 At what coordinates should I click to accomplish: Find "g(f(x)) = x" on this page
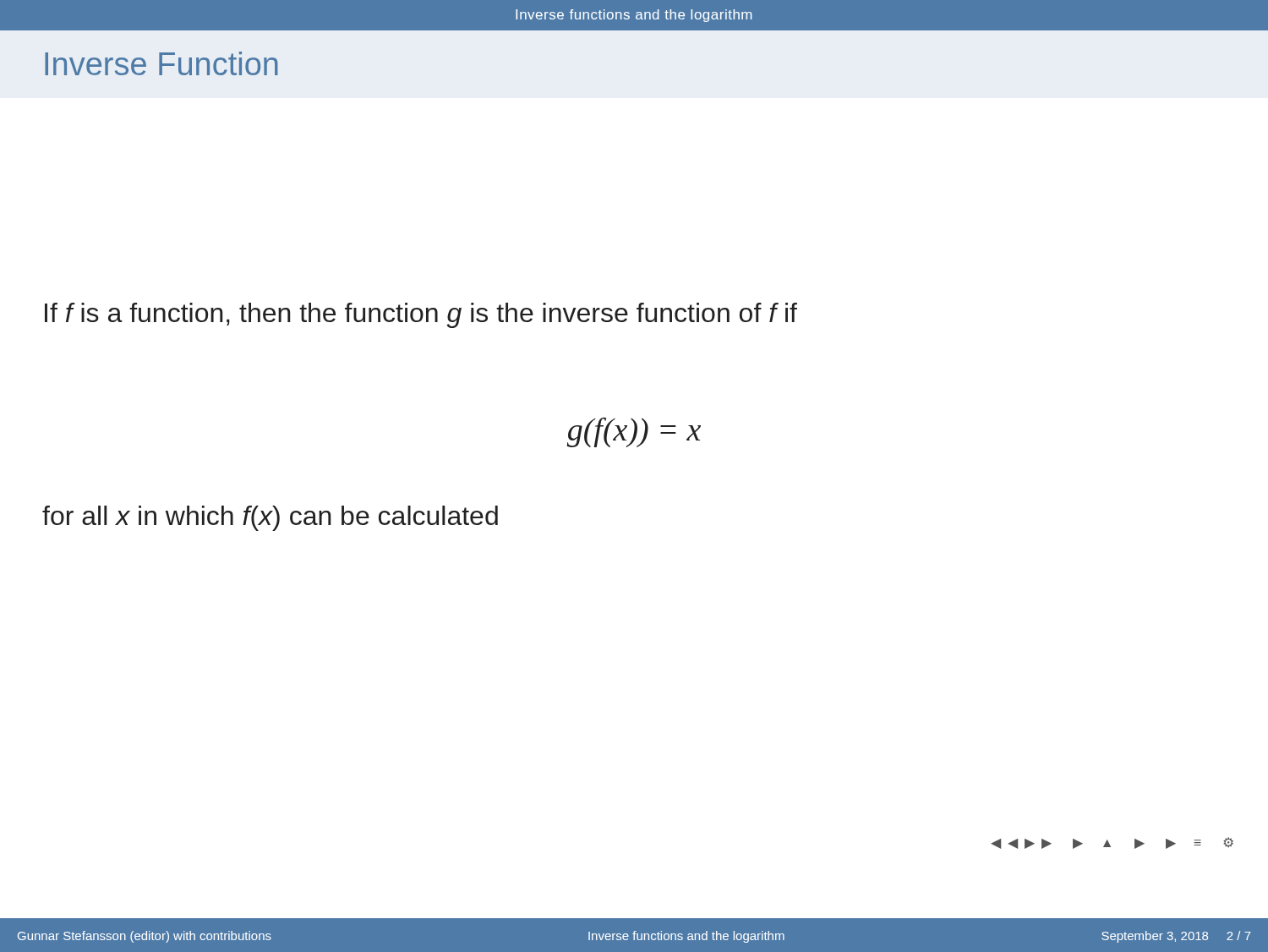(634, 429)
